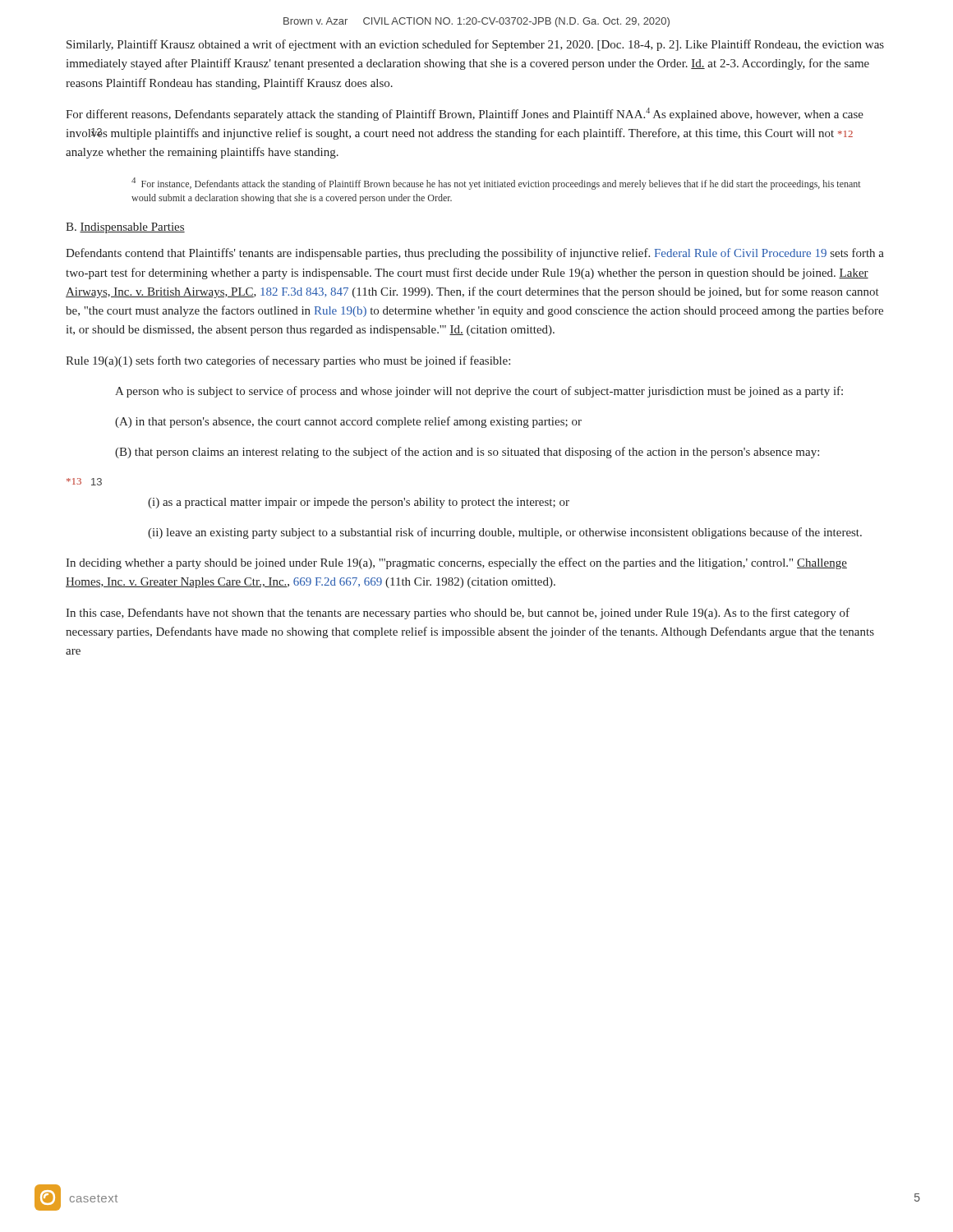Find the block on this page that starts "In deciding whether a"
Screen dimensions: 1232x953
coord(456,572)
